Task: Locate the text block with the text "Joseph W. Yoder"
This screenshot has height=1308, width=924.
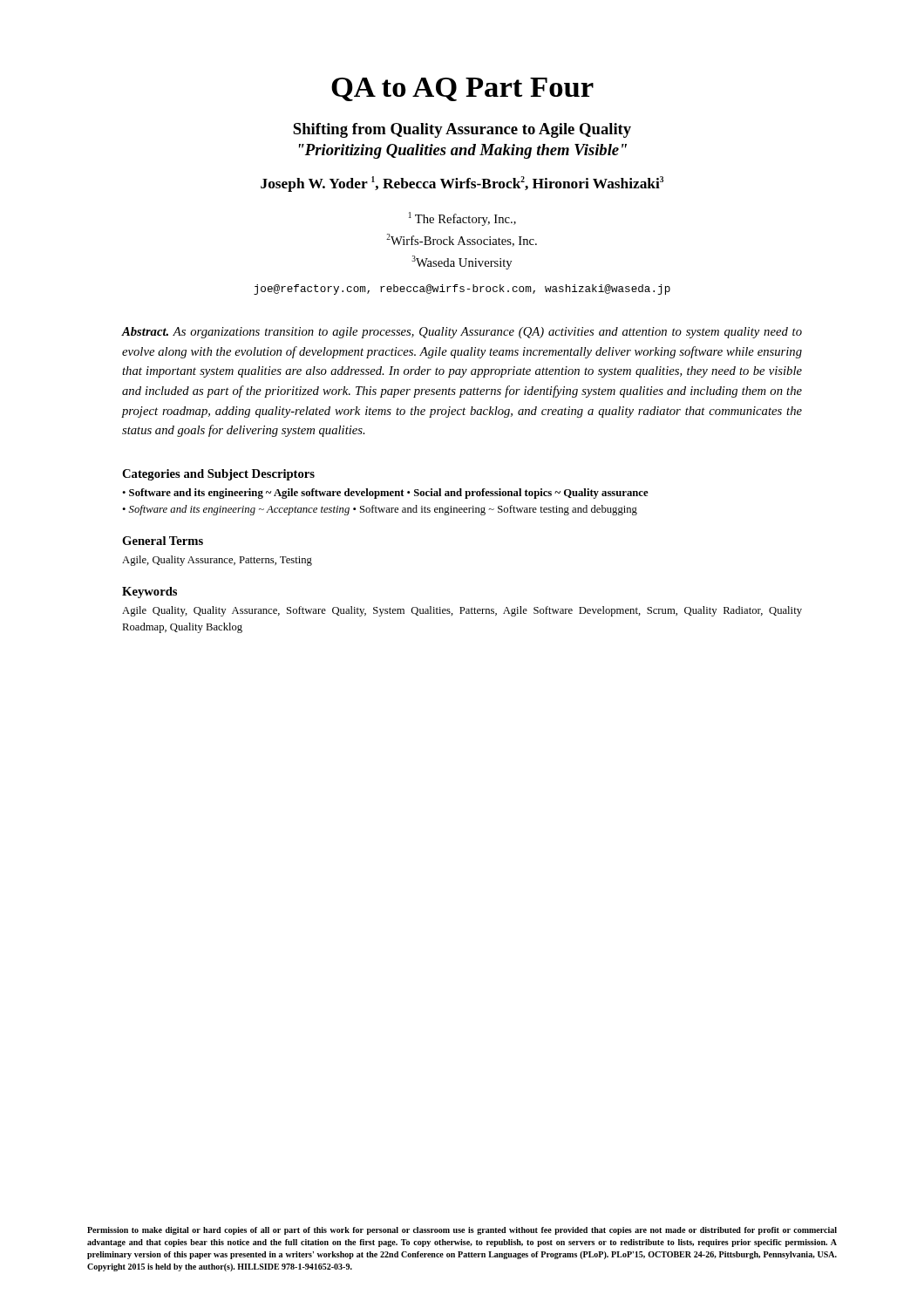Action: click(x=462, y=184)
